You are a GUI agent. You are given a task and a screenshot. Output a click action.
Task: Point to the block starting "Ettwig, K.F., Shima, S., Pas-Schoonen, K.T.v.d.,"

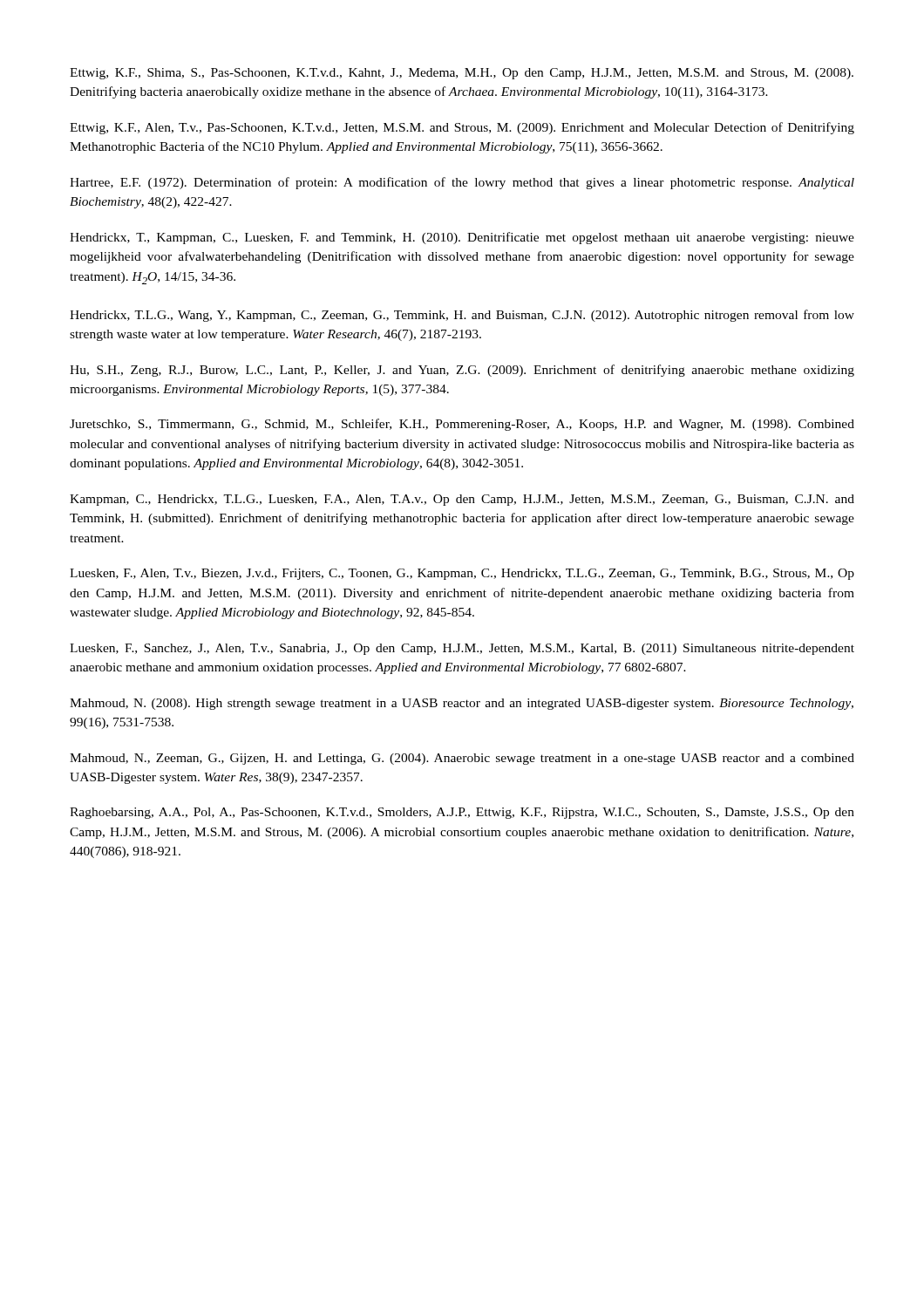pyautogui.click(x=462, y=82)
